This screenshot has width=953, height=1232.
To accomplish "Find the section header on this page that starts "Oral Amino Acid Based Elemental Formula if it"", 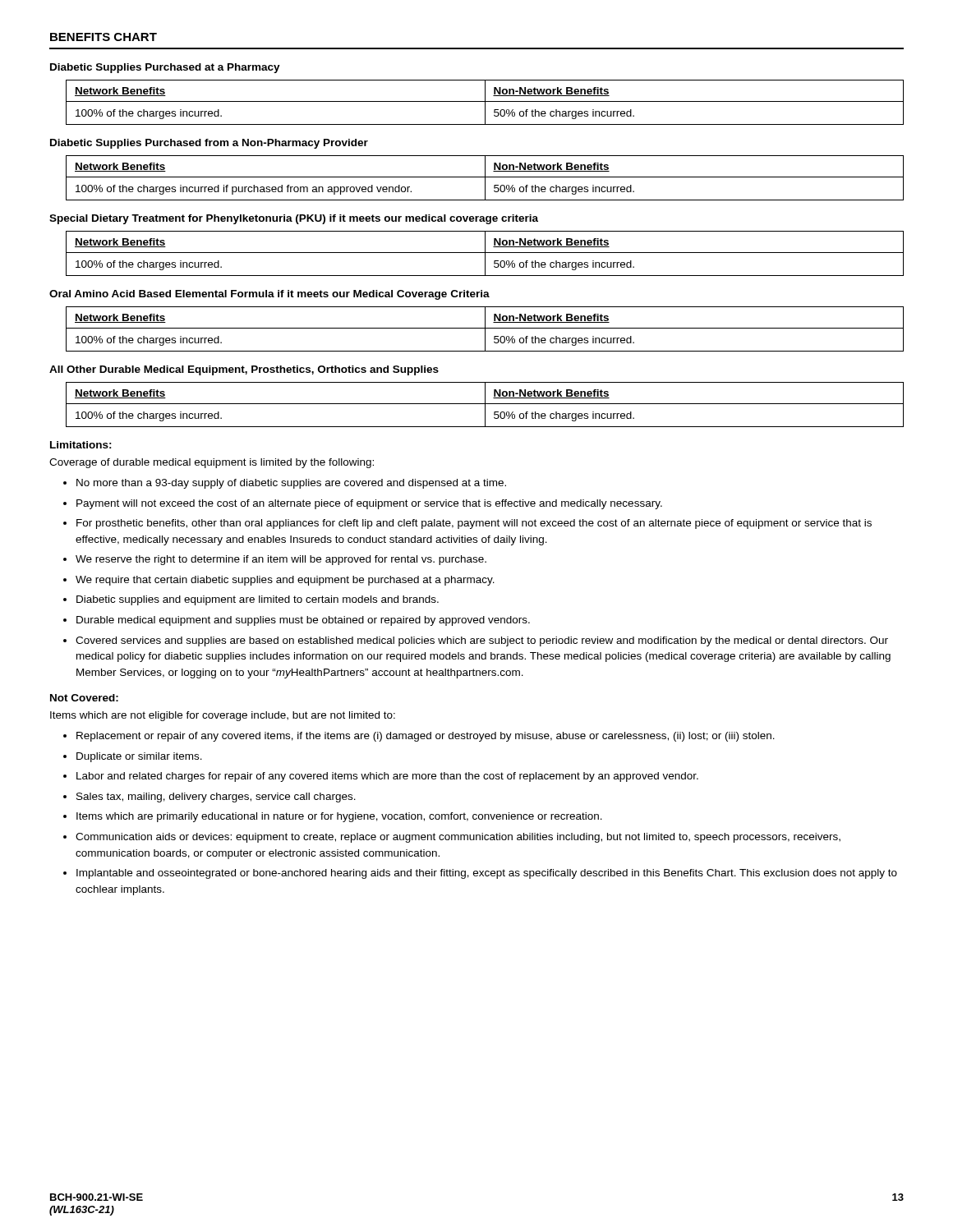I will pyautogui.click(x=269, y=294).
